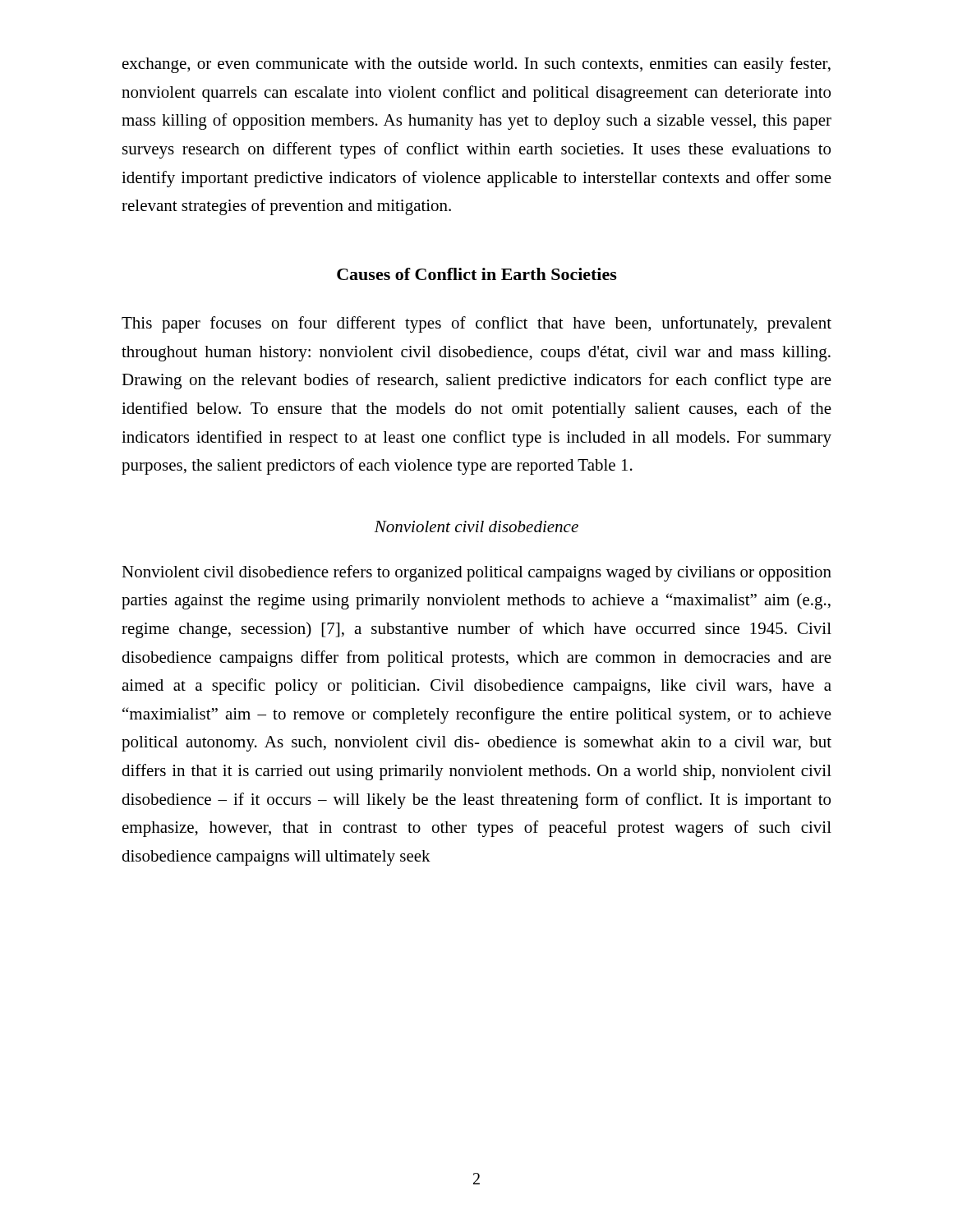Navigate to the block starting "exchange, or even communicate with the"

[x=476, y=135]
